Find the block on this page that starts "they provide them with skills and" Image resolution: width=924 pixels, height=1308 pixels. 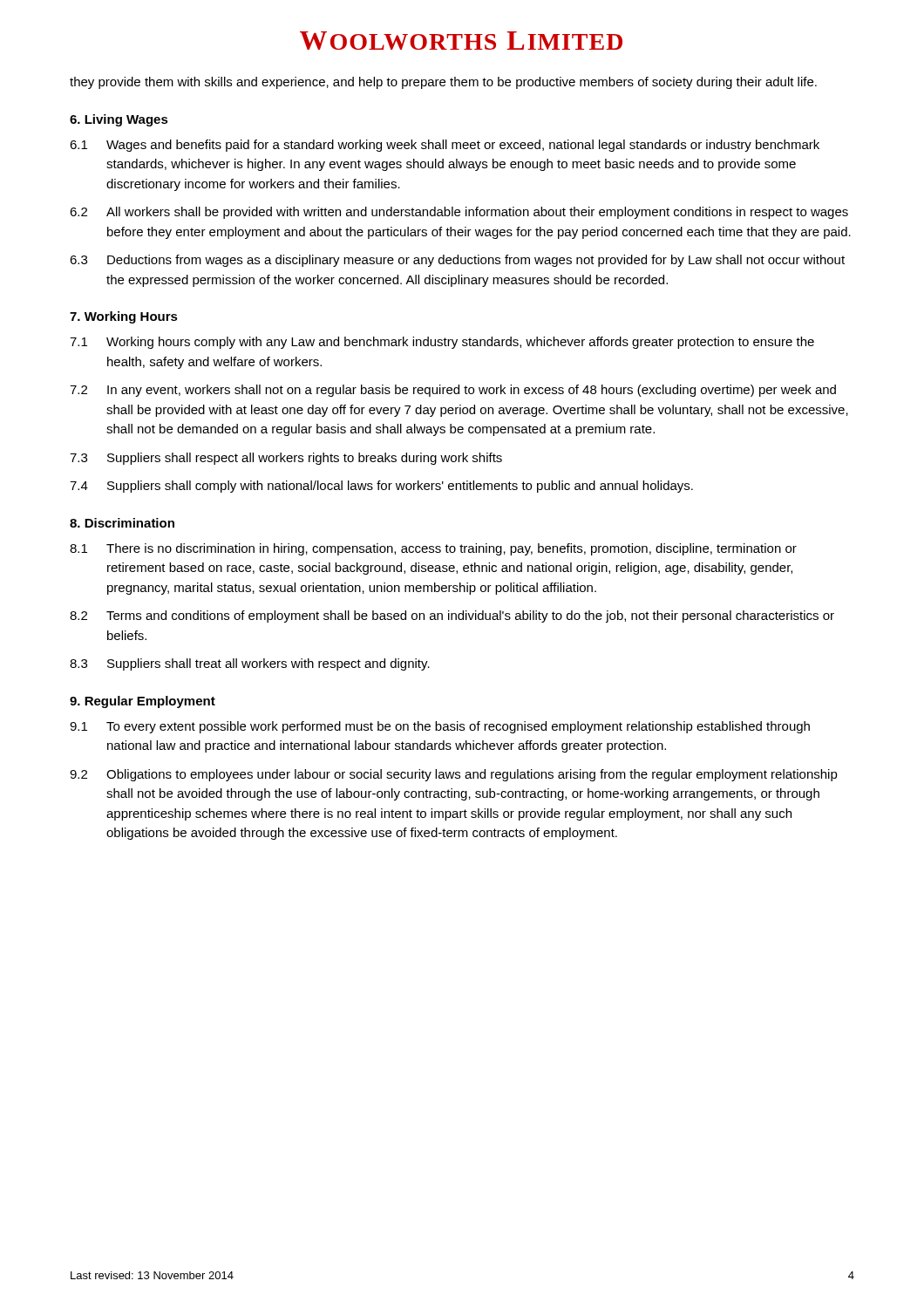(444, 82)
